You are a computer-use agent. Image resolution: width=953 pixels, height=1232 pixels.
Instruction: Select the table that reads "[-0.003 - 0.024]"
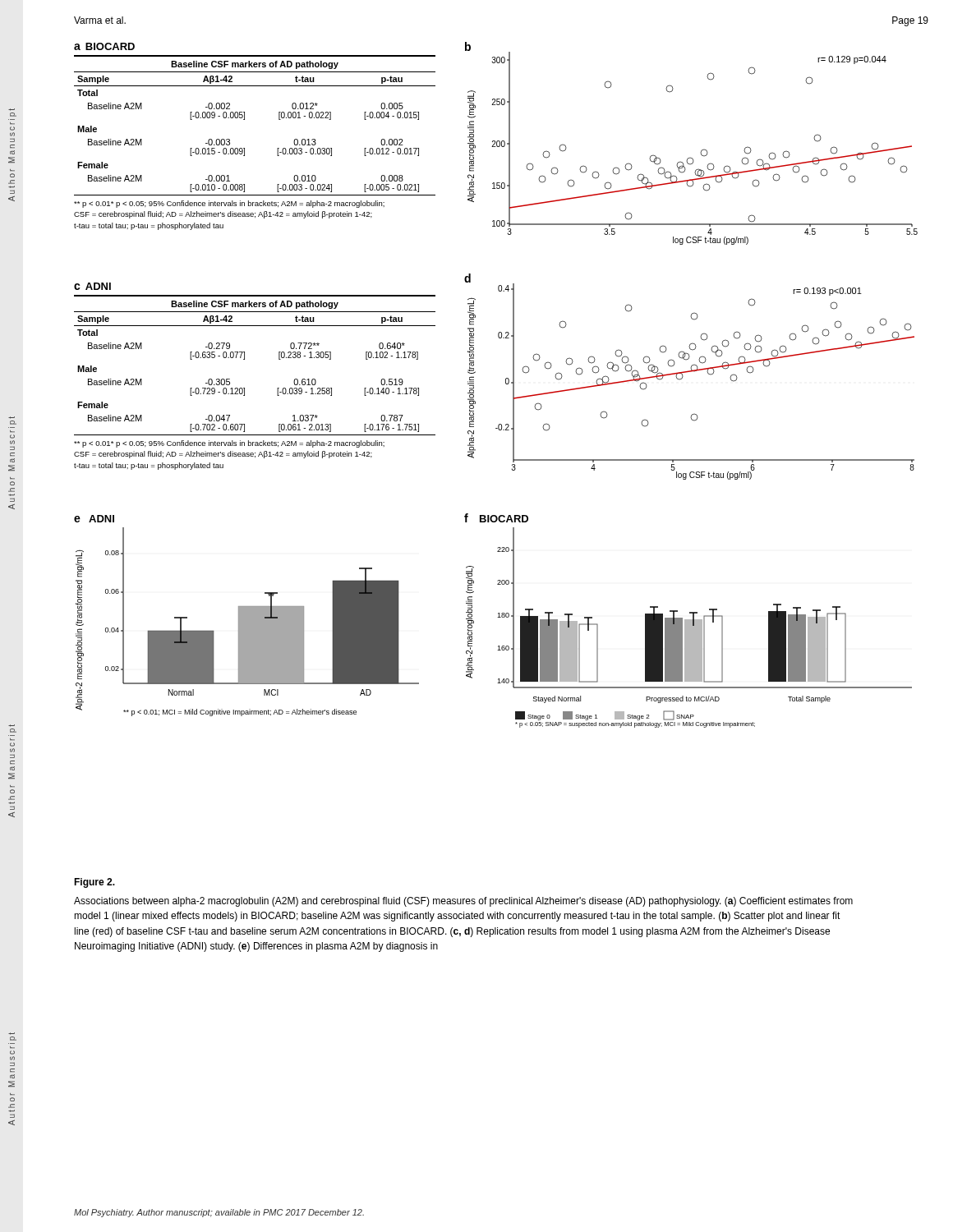tap(255, 135)
